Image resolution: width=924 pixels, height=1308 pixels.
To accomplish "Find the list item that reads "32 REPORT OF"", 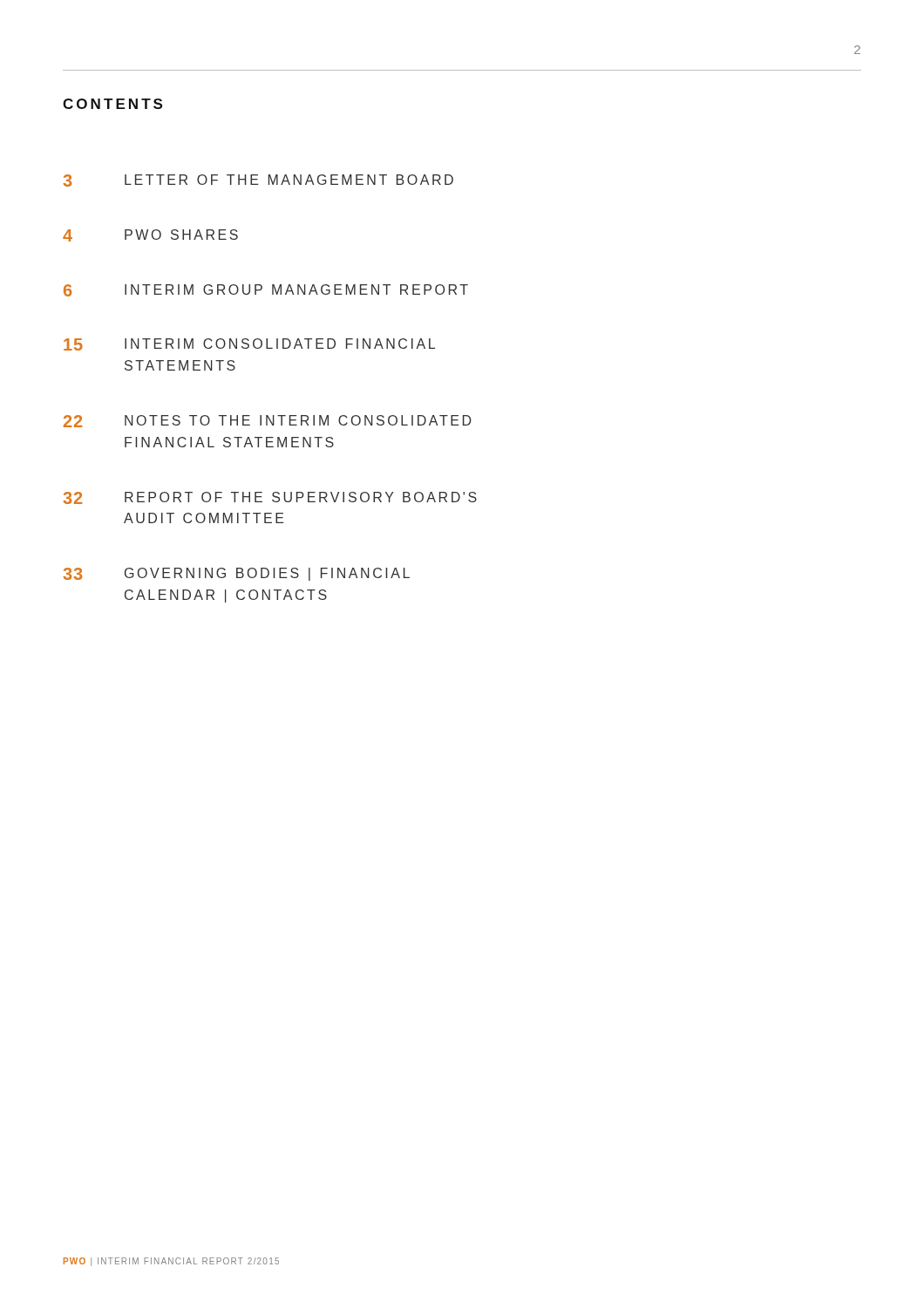I will click(x=271, y=509).
